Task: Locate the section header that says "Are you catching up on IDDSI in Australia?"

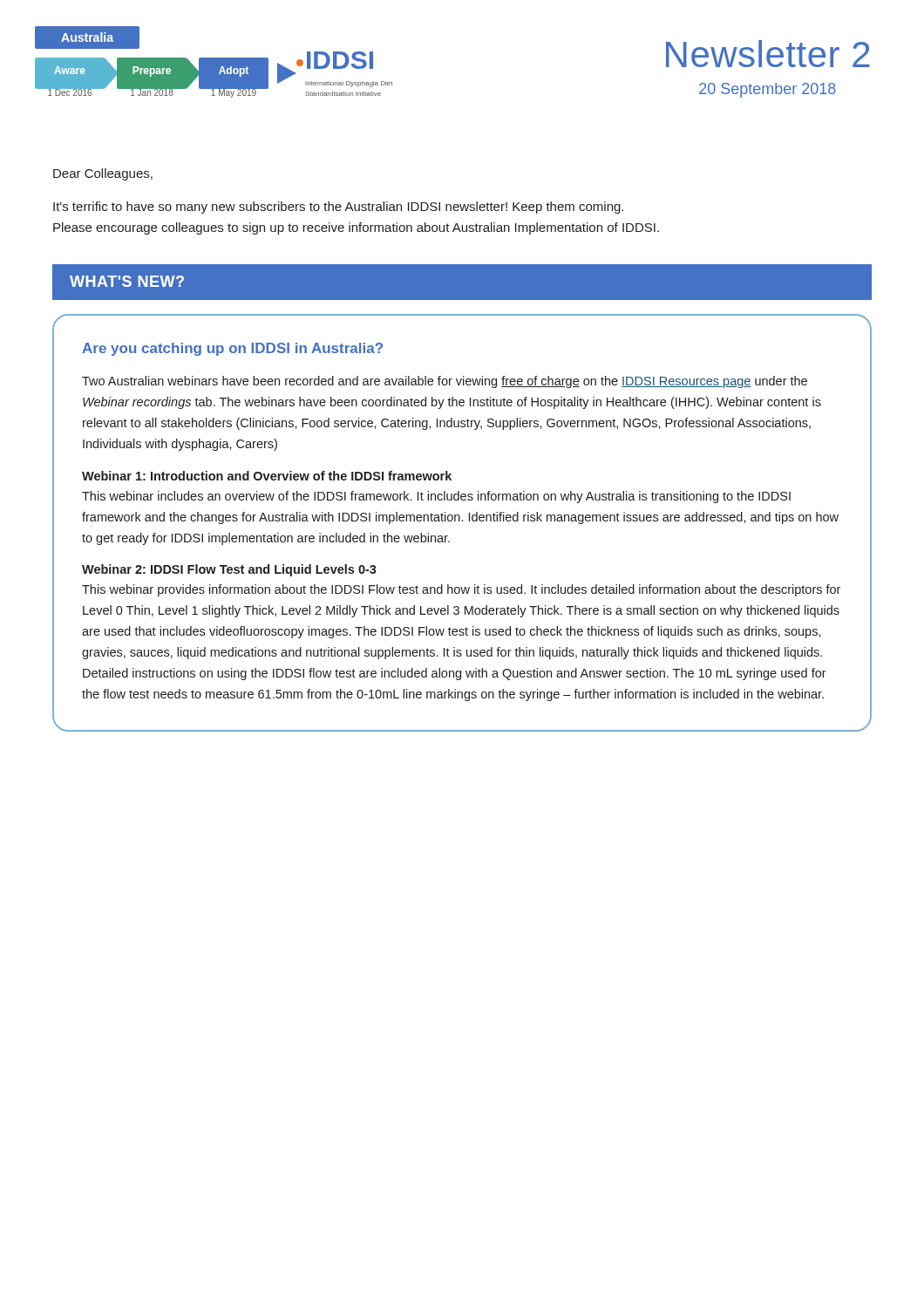Action: [x=233, y=348]
